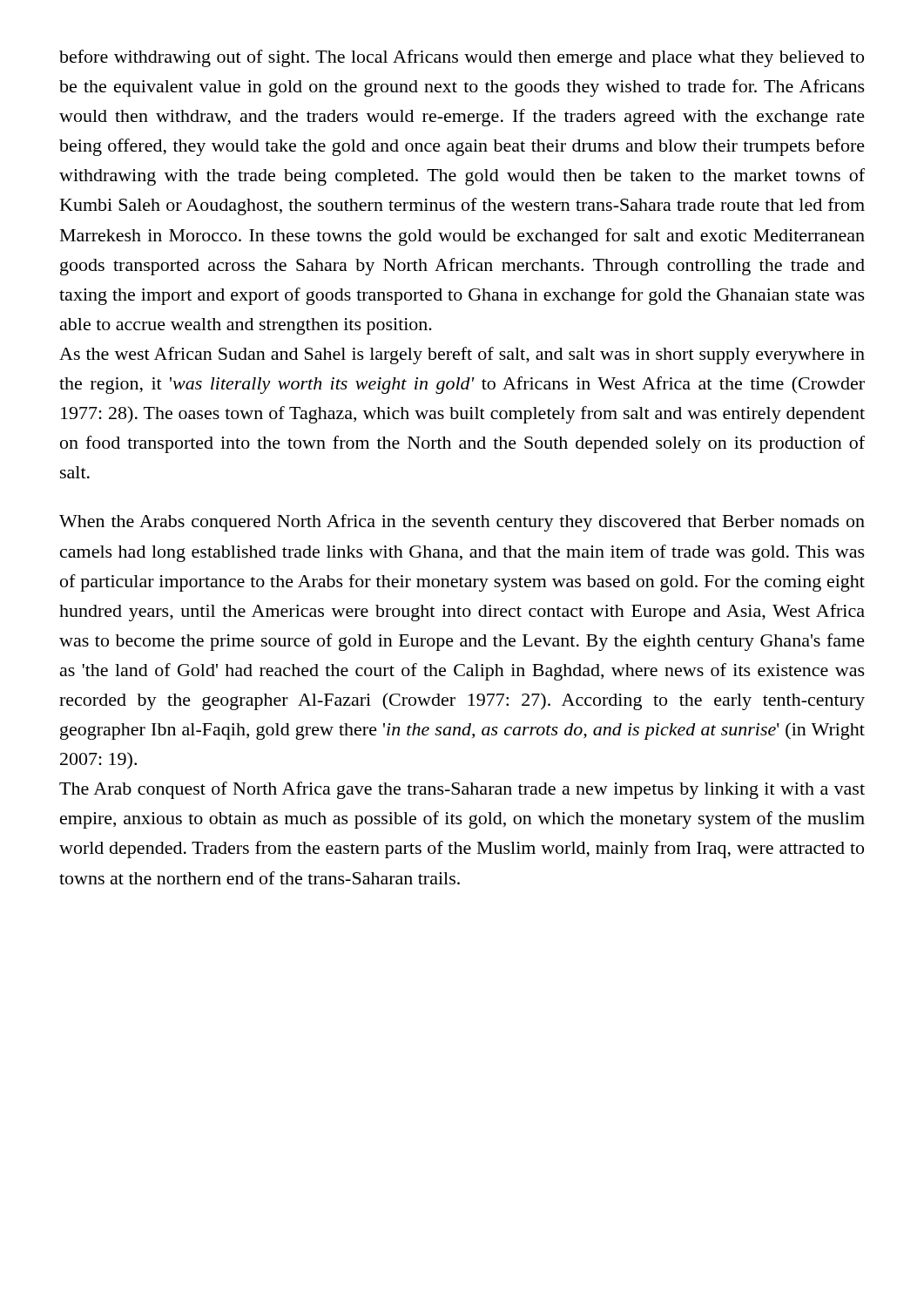924x1307 pixels.
Task: Point to the element starting "before withdrawing out of sight. The local Africans"
Action: click(x=462, y=190)
